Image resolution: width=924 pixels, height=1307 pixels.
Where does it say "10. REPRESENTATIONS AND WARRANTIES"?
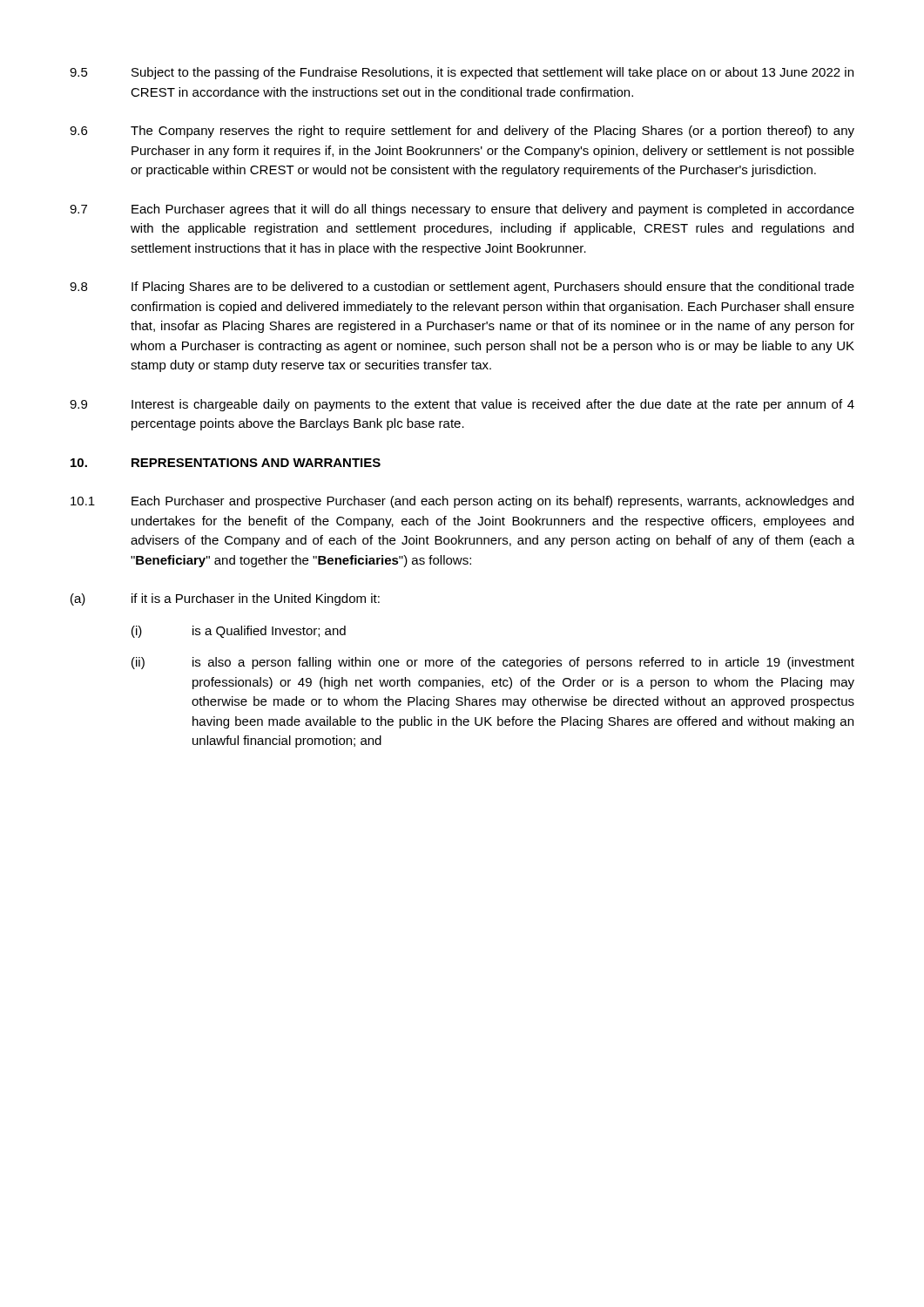pos(226,463)
